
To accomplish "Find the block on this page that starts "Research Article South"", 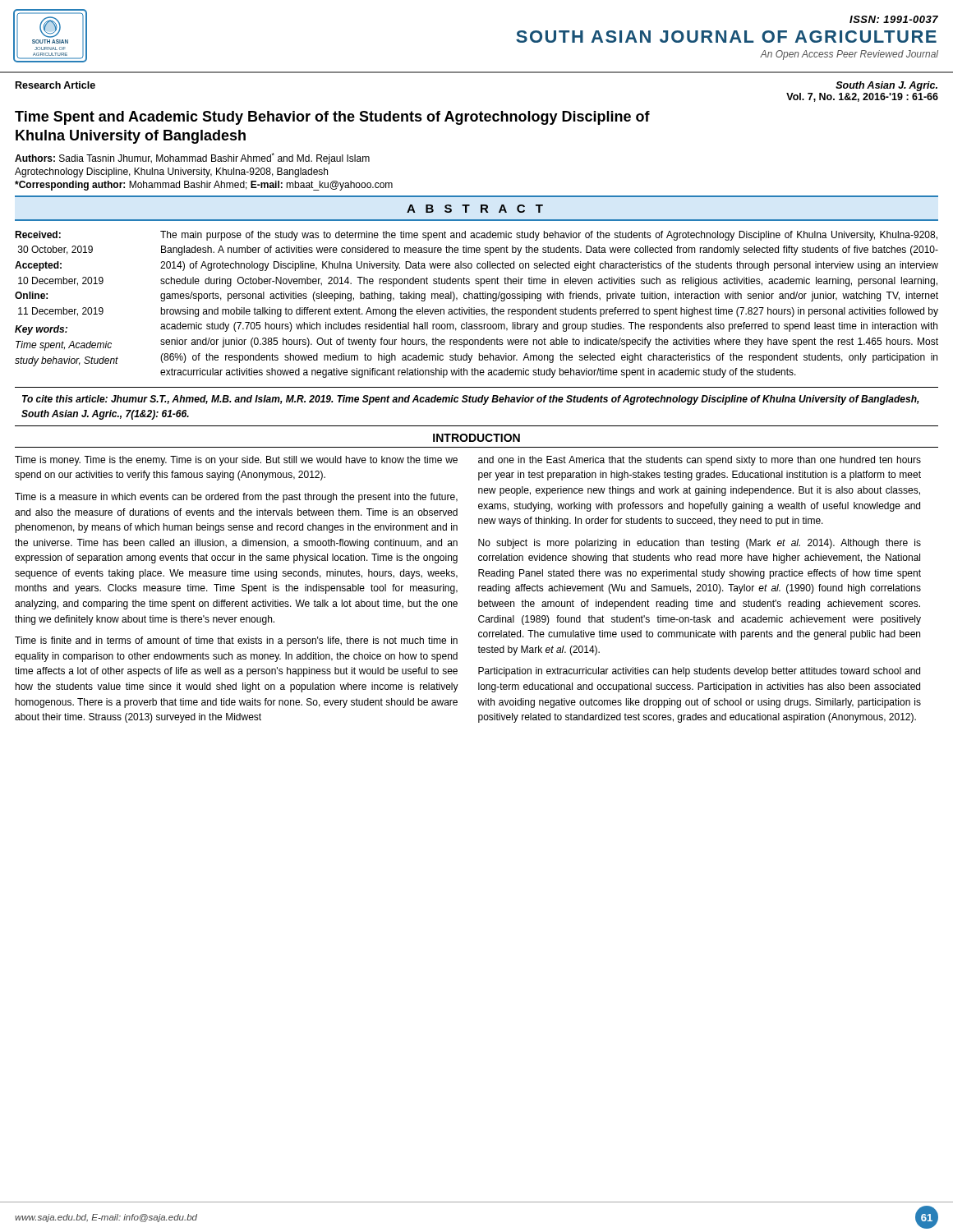I will (57, 86).
